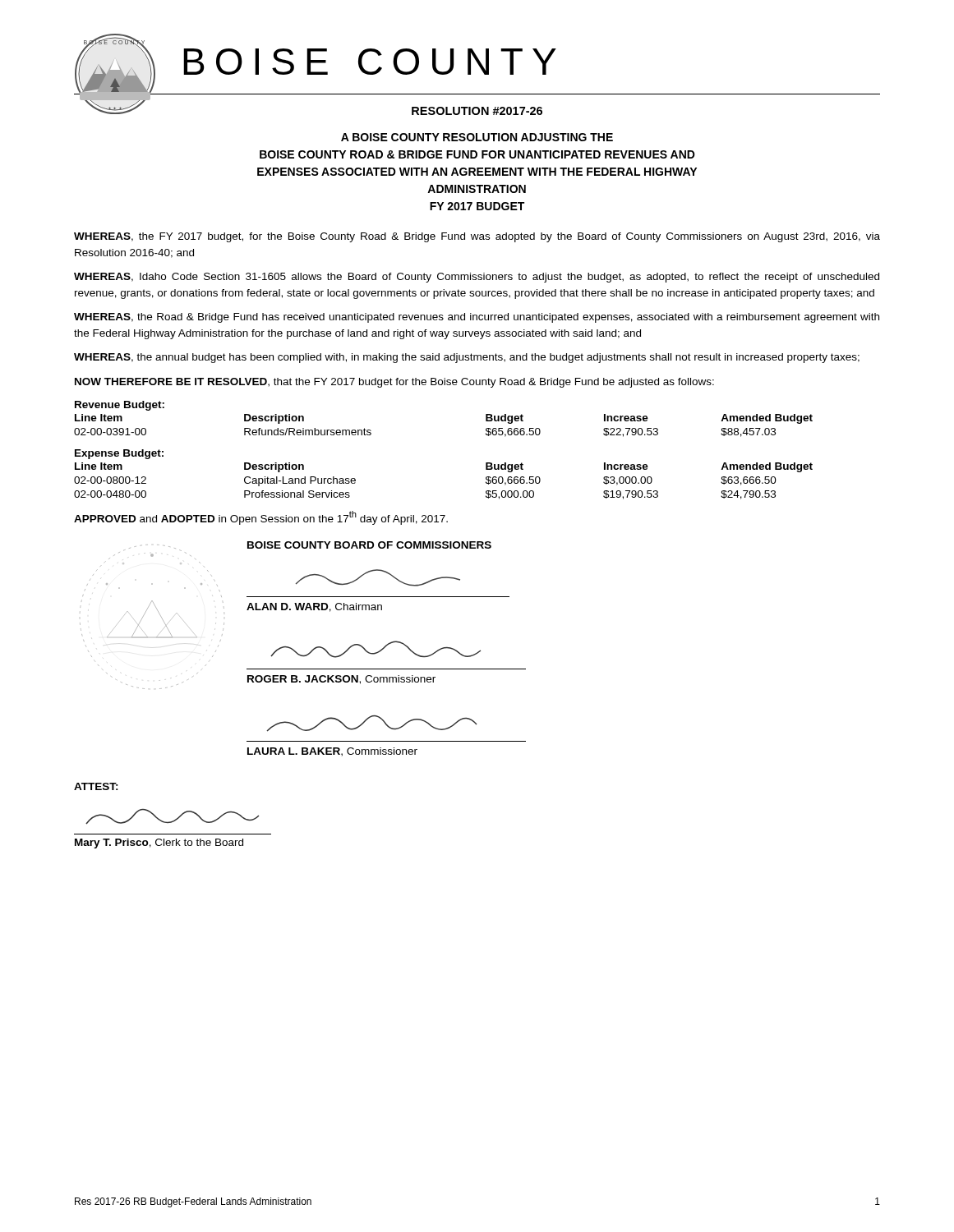
Task: Locate the title that opens with "A BOISE COUNTY RESOLUTION ADJUSTING"
Action: [477, 172]
